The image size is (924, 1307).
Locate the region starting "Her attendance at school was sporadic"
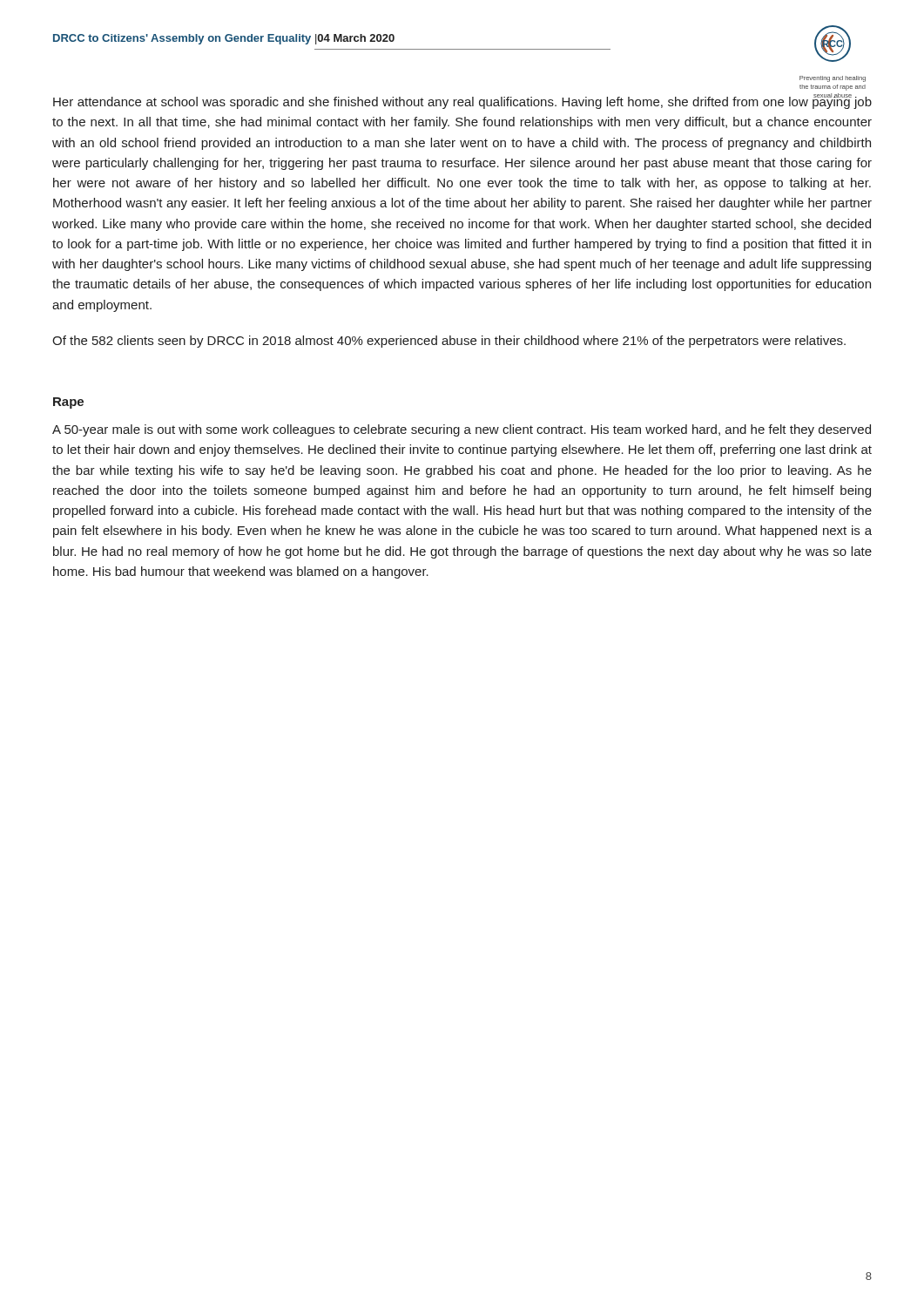[462, 203]
